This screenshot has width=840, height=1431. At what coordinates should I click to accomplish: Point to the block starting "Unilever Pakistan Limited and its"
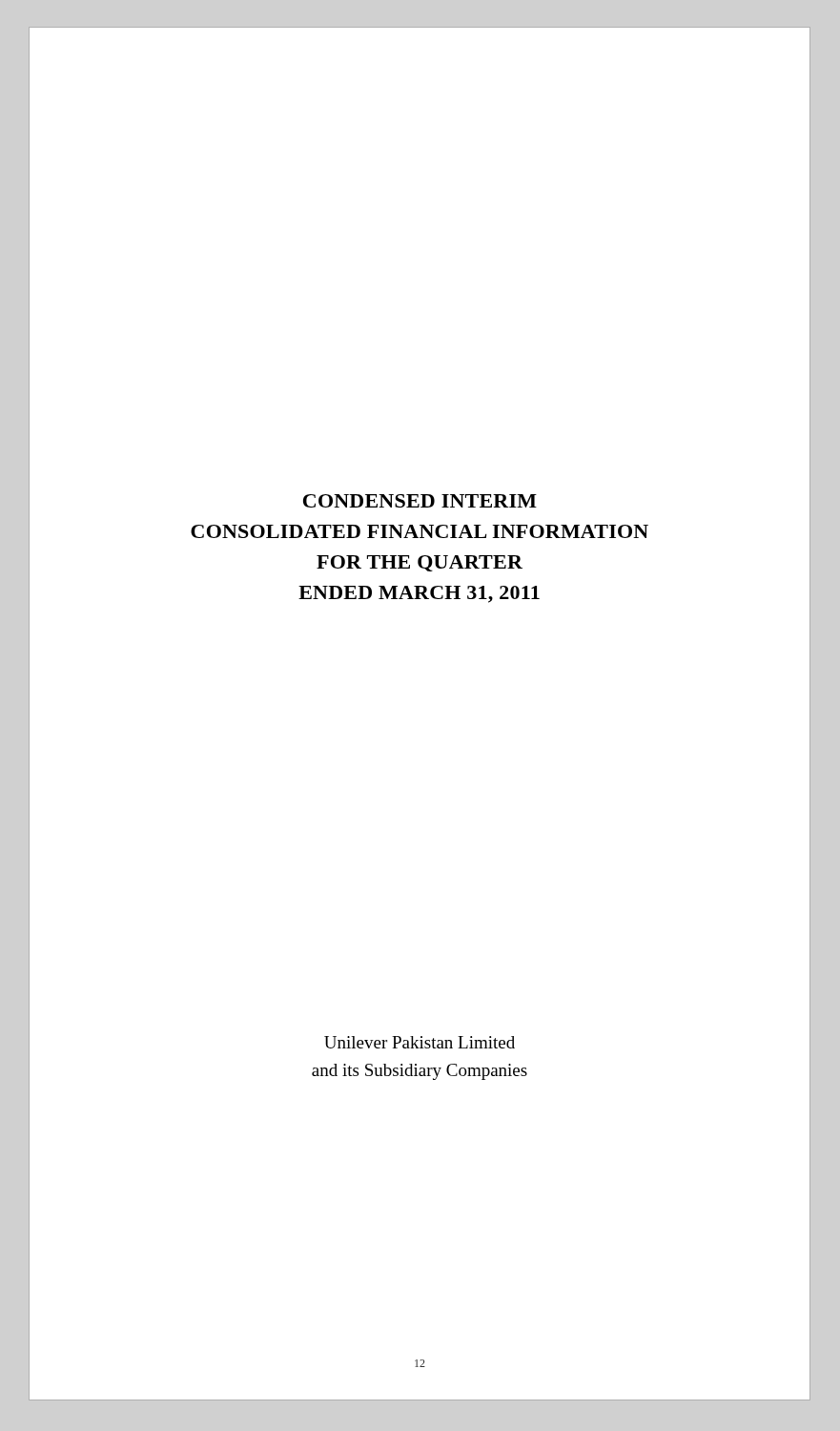pyautogui.click(x=420, y=1057)
